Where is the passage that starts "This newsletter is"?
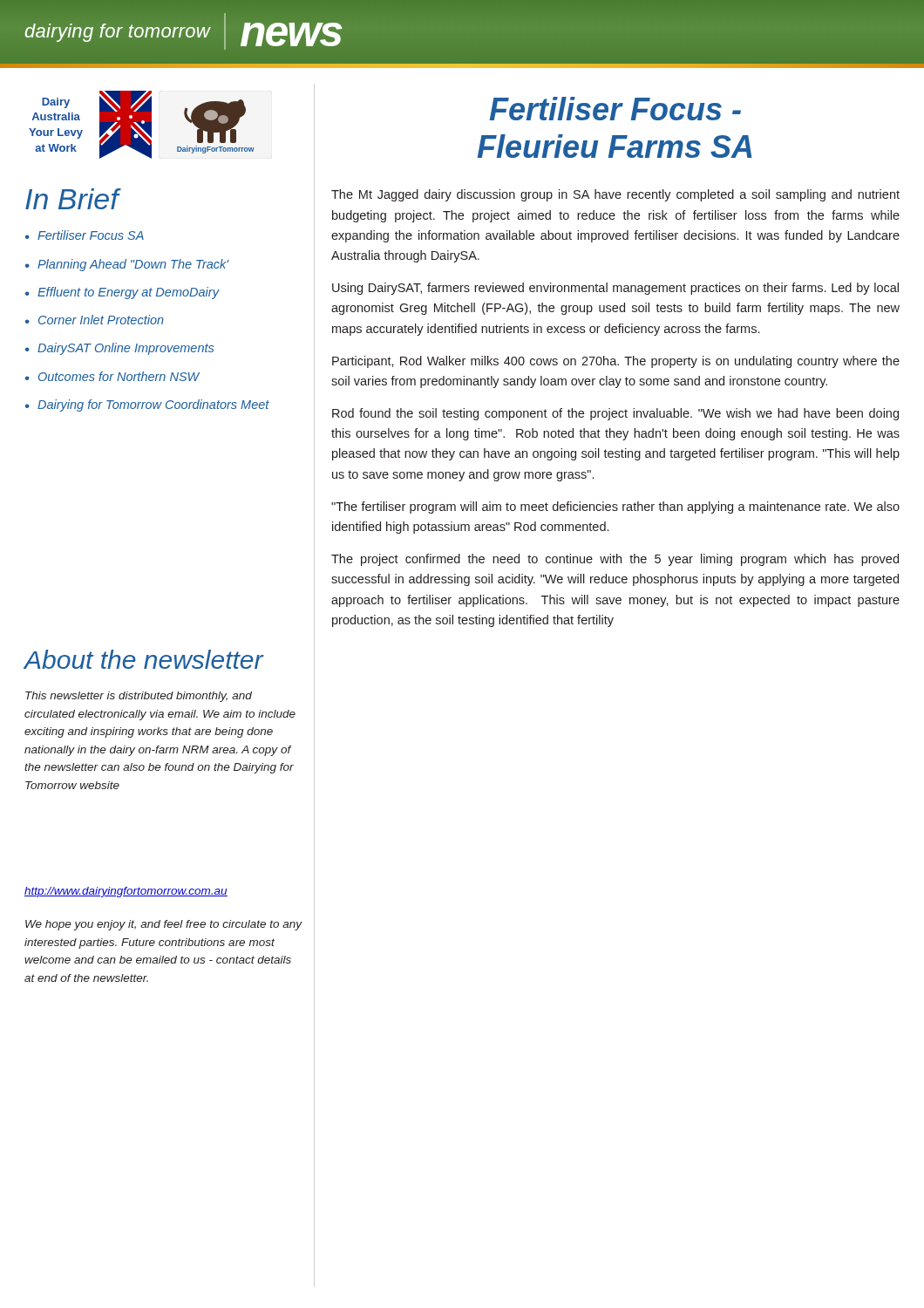 [x=160, y=740]
